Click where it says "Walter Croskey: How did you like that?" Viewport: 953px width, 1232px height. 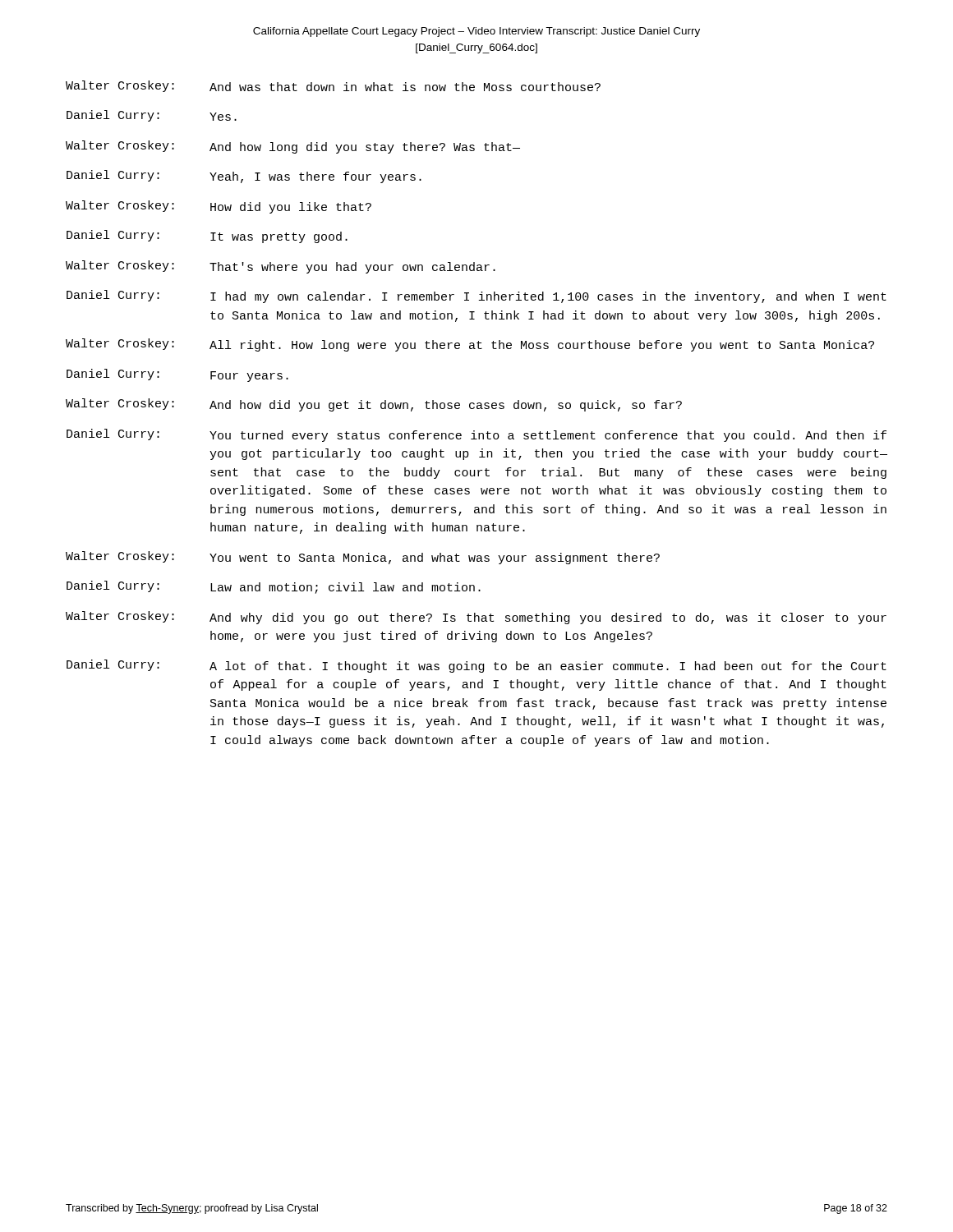[x=219, y=207]
